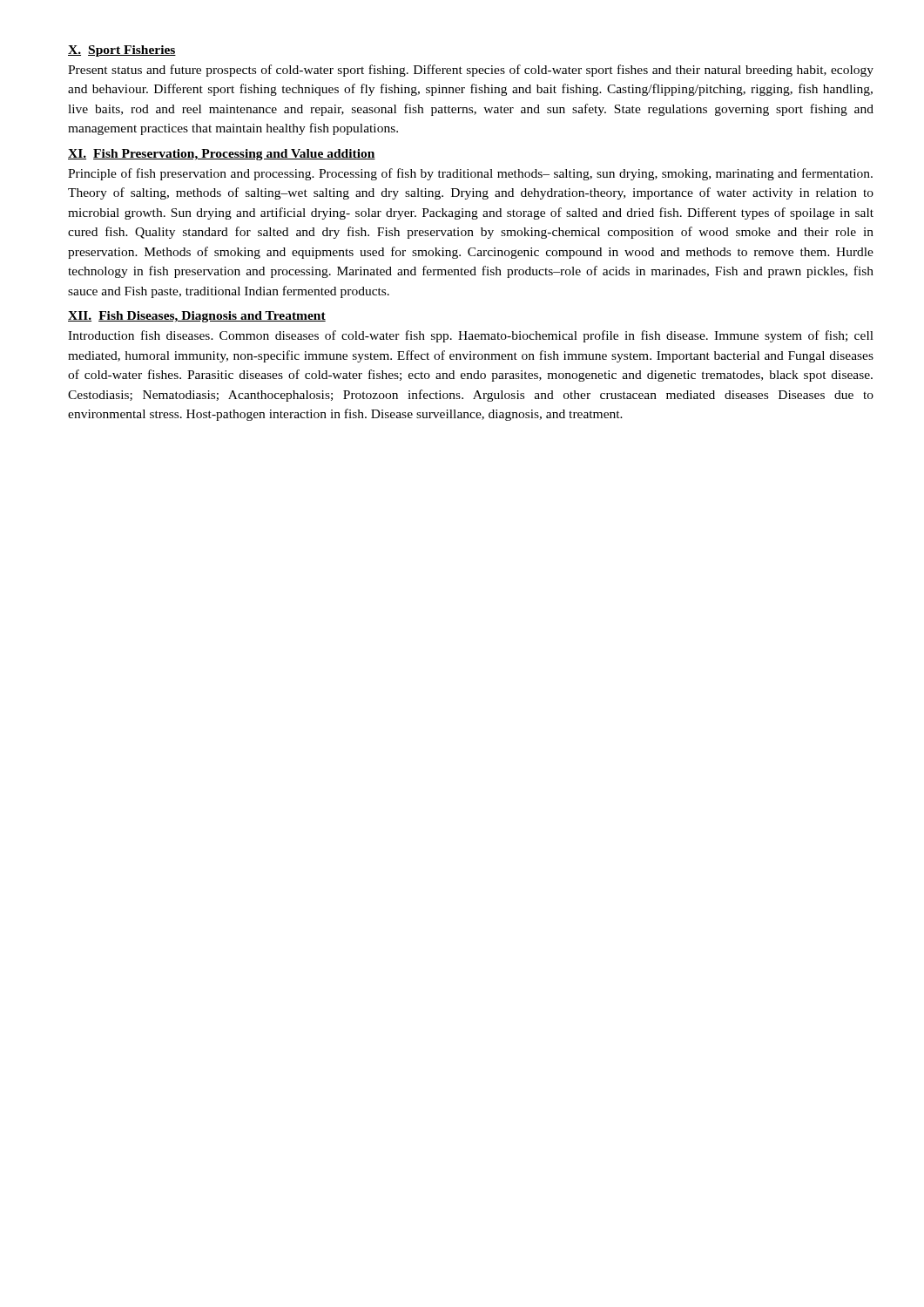Locate the element starting "Principle of fish preservation and processing. Processing"

[x=471, y=232]
